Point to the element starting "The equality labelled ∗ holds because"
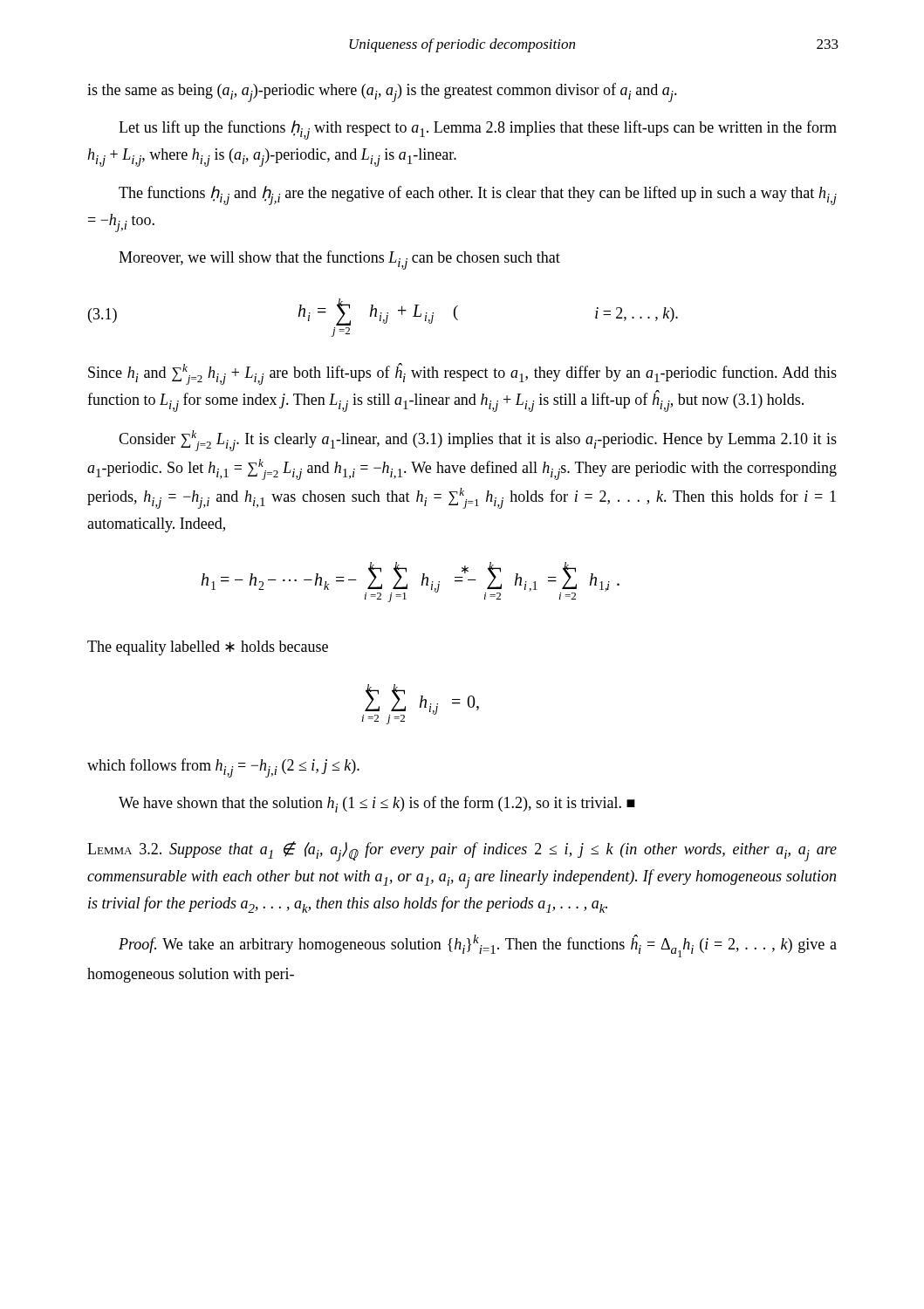The width and height of the screenshot is (924, 1309). (208, 648)
